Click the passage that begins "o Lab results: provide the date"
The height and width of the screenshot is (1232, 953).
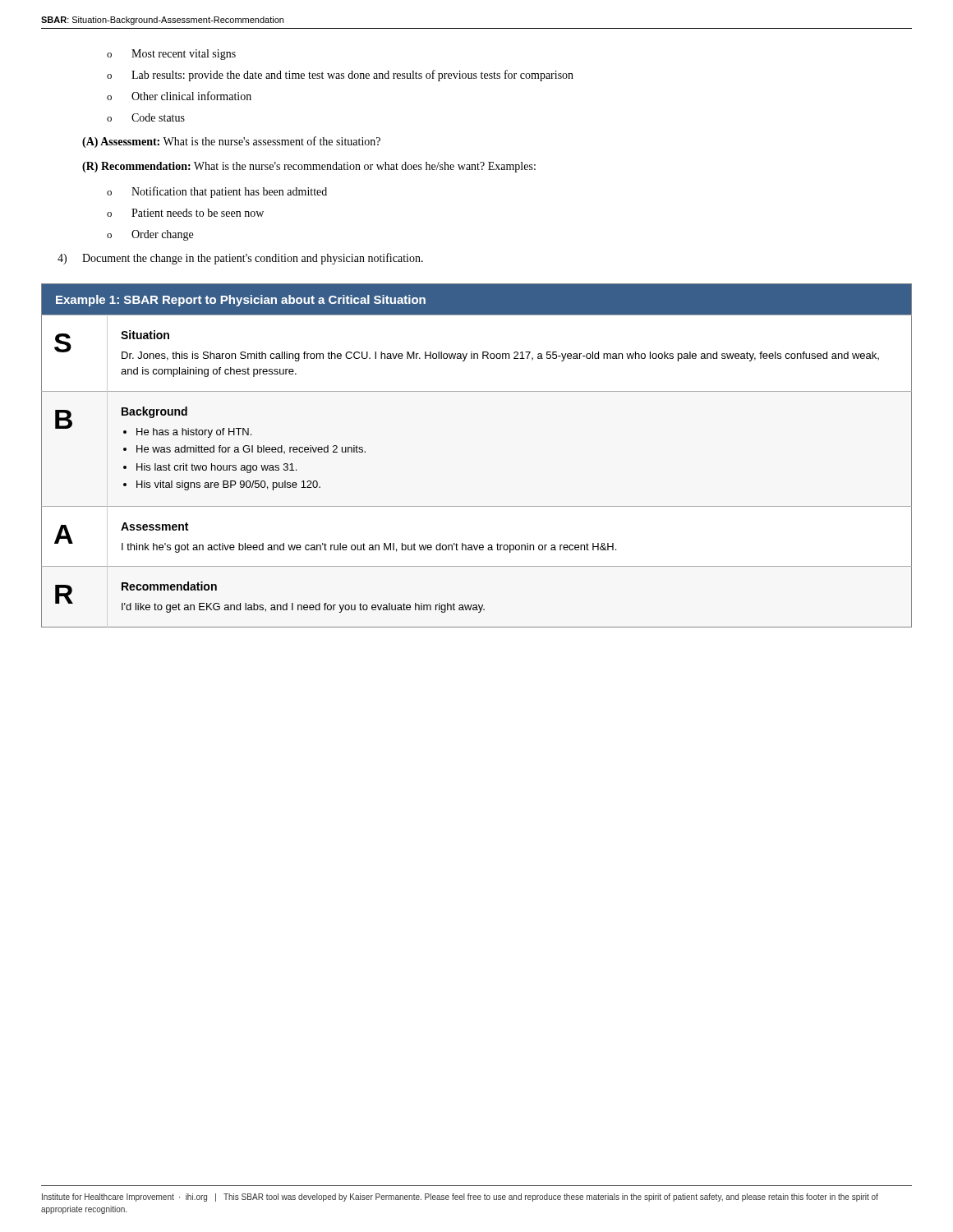coord(509,75)
